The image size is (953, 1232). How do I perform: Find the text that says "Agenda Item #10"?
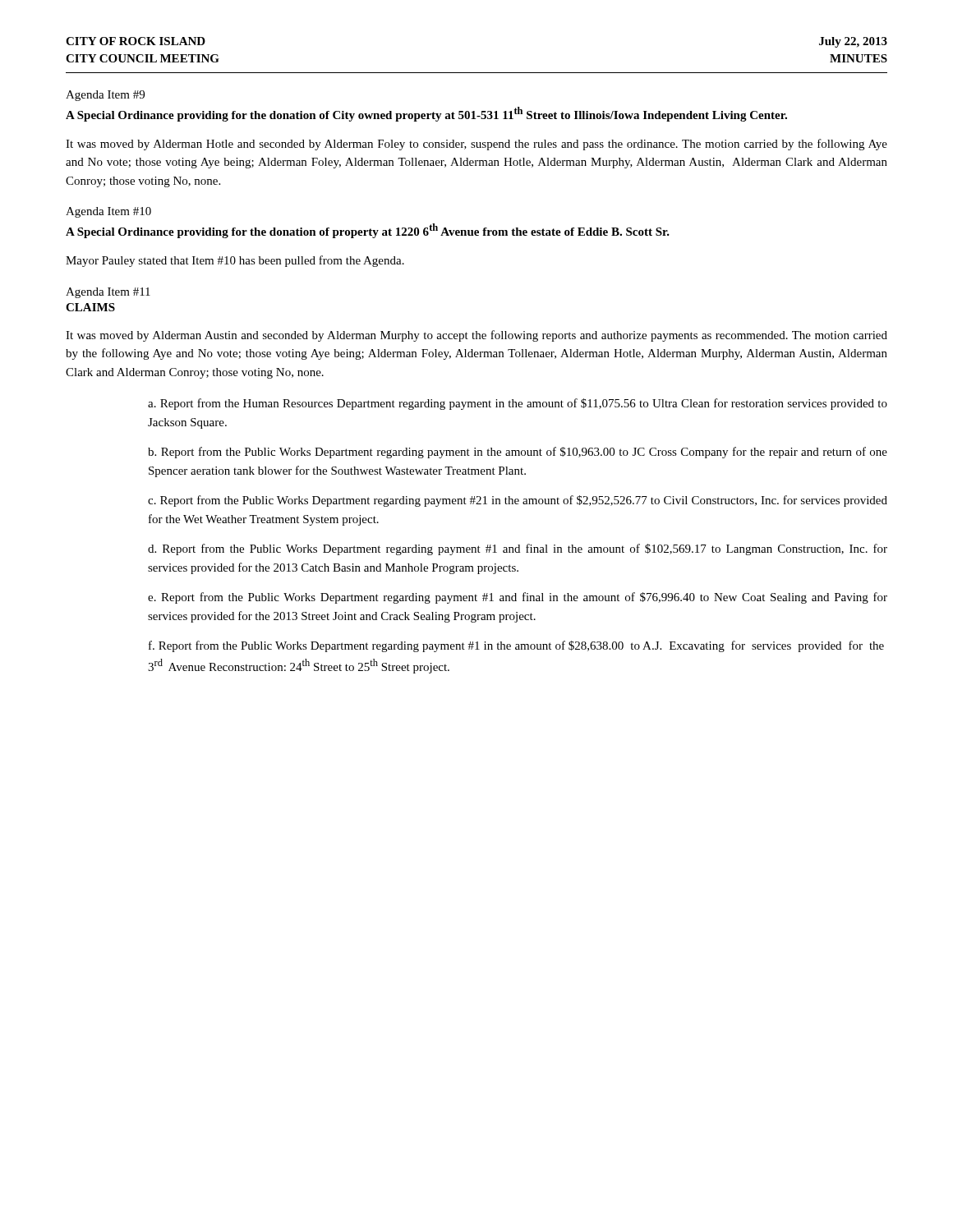108,211
